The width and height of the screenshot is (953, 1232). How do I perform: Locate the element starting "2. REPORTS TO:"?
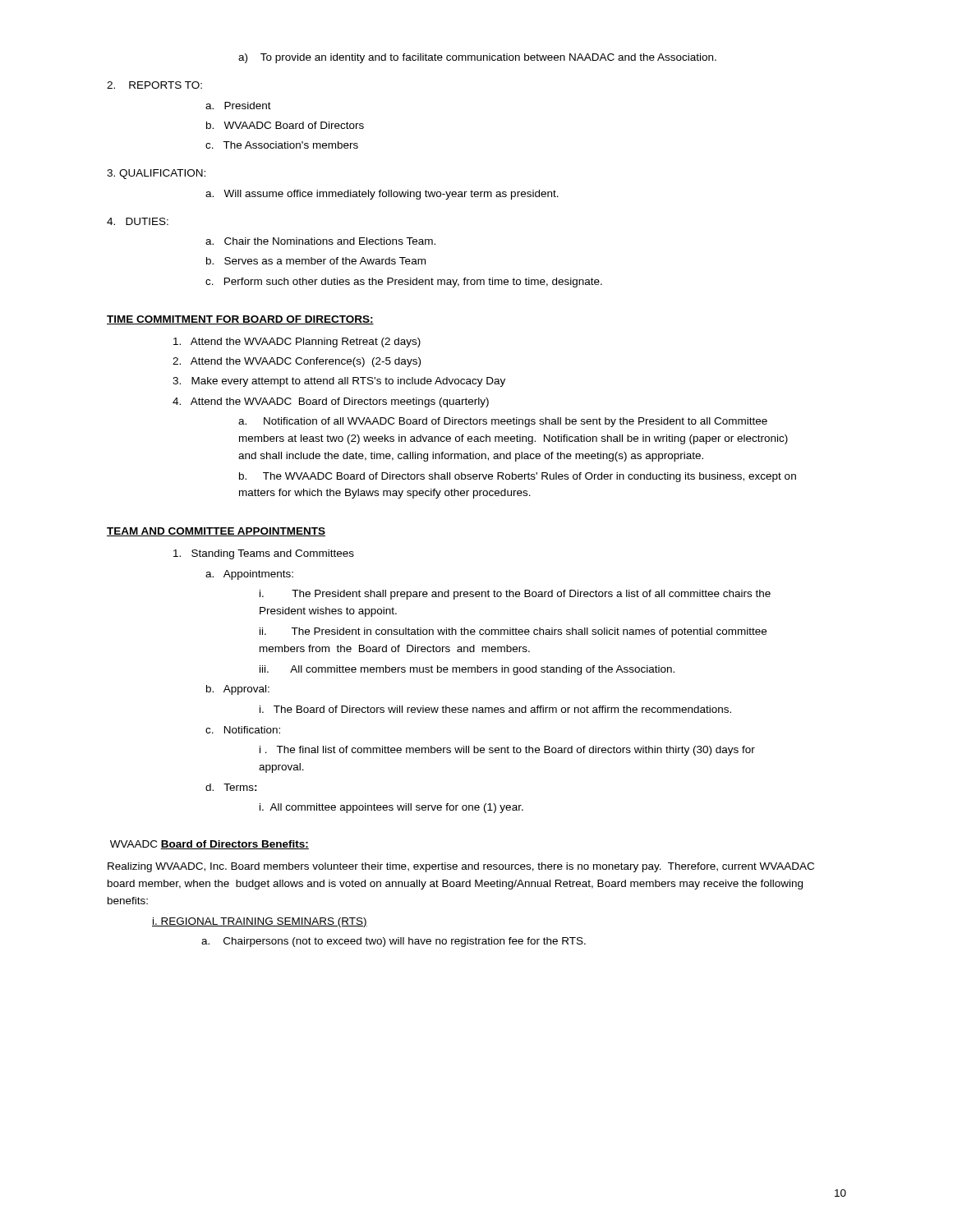click(x=155, y=85)
